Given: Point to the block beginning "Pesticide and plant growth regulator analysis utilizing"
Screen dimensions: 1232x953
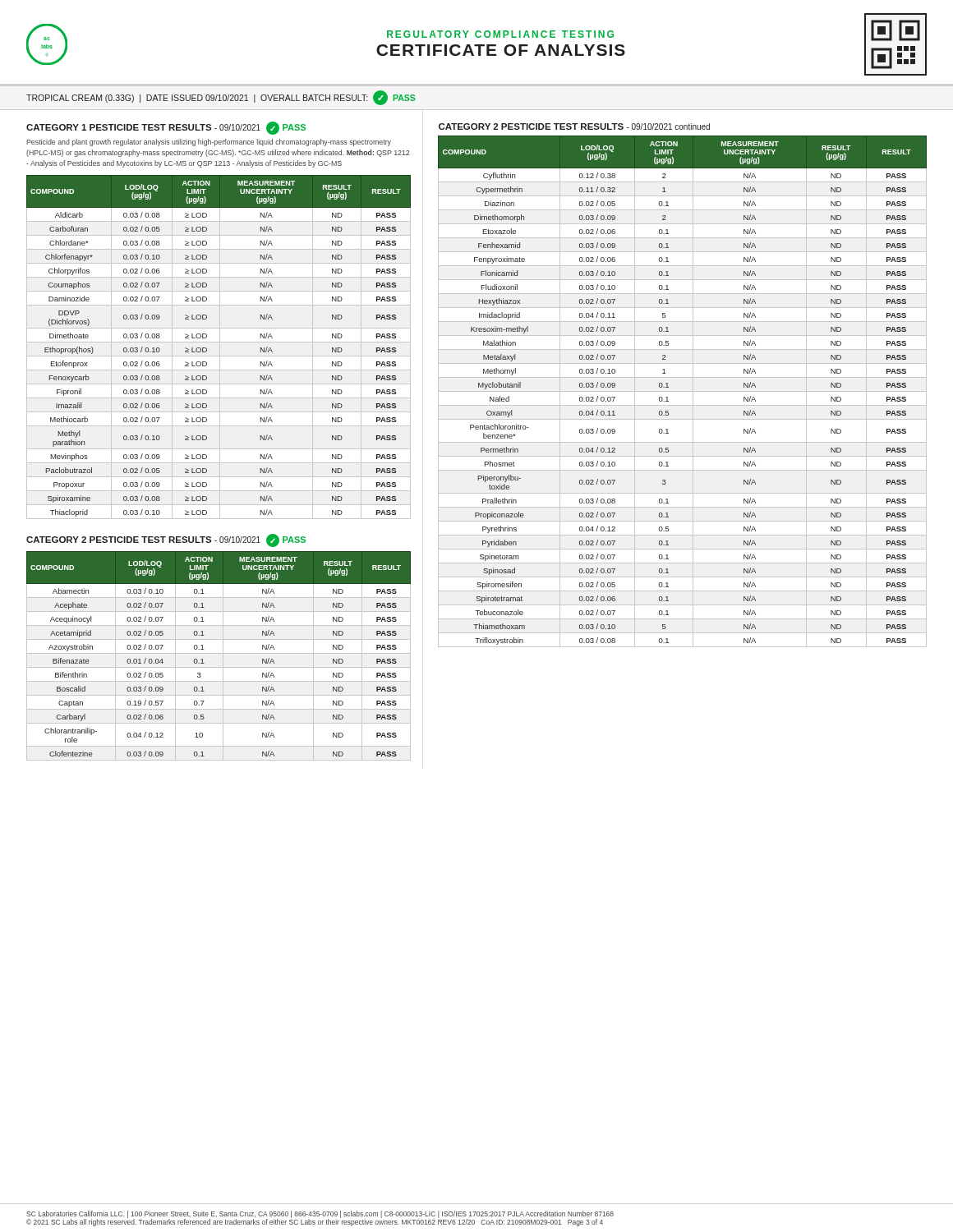Looking at the screenshot, I should pyautogui.click(x=218, y=153).
